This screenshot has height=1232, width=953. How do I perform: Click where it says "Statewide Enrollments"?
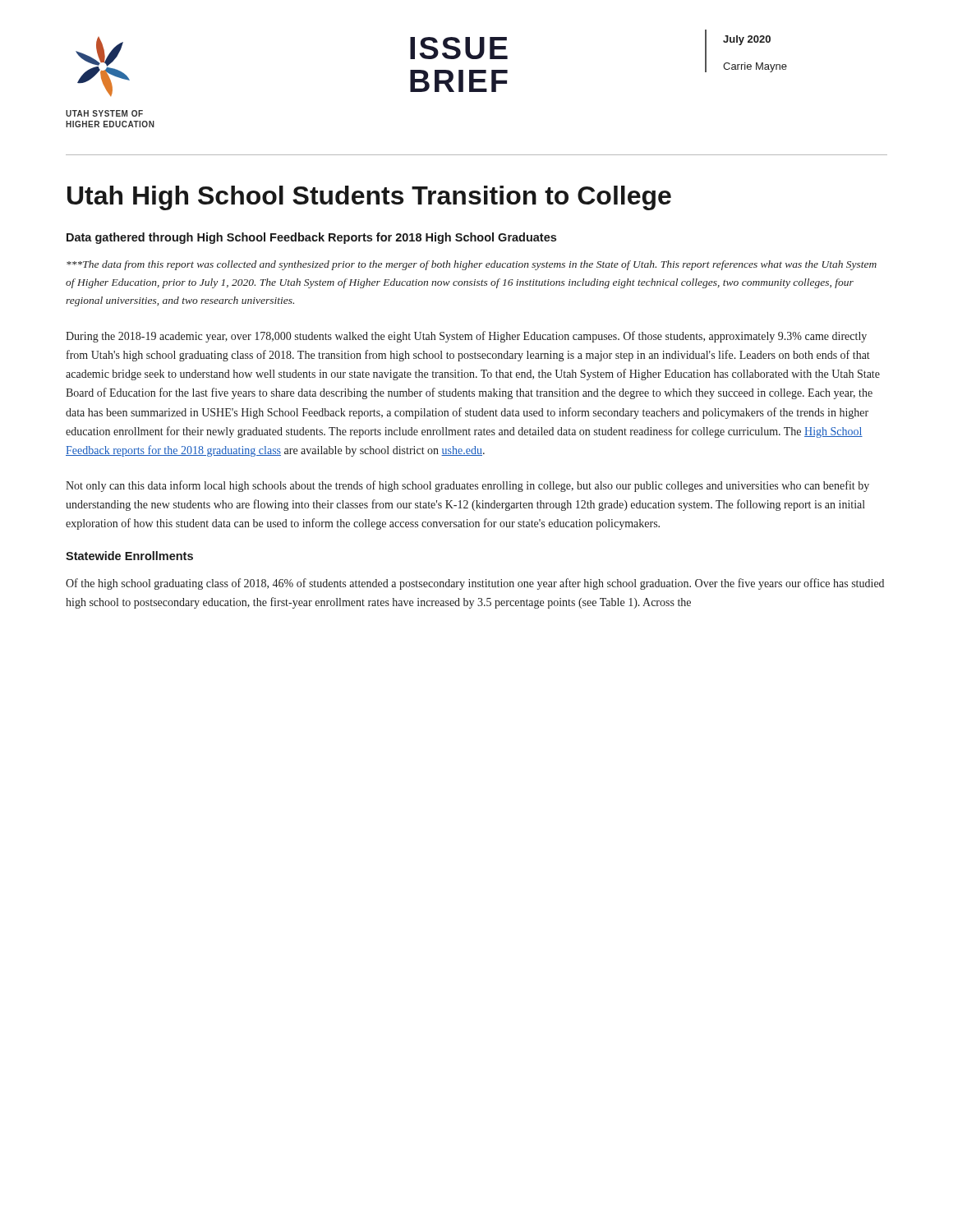pyautogui.click(x=130, y=556)
